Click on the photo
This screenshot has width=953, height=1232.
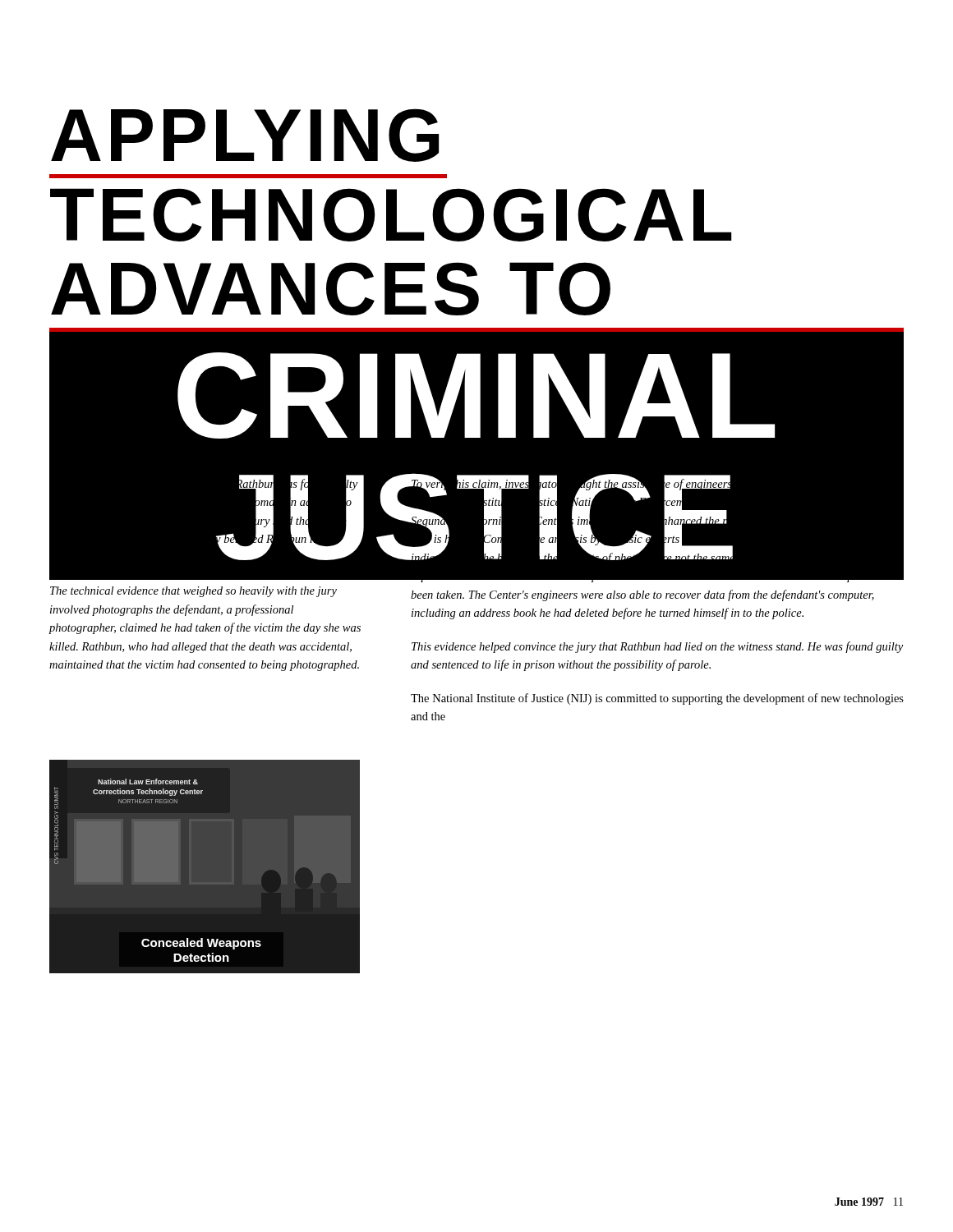coord(205,870)
